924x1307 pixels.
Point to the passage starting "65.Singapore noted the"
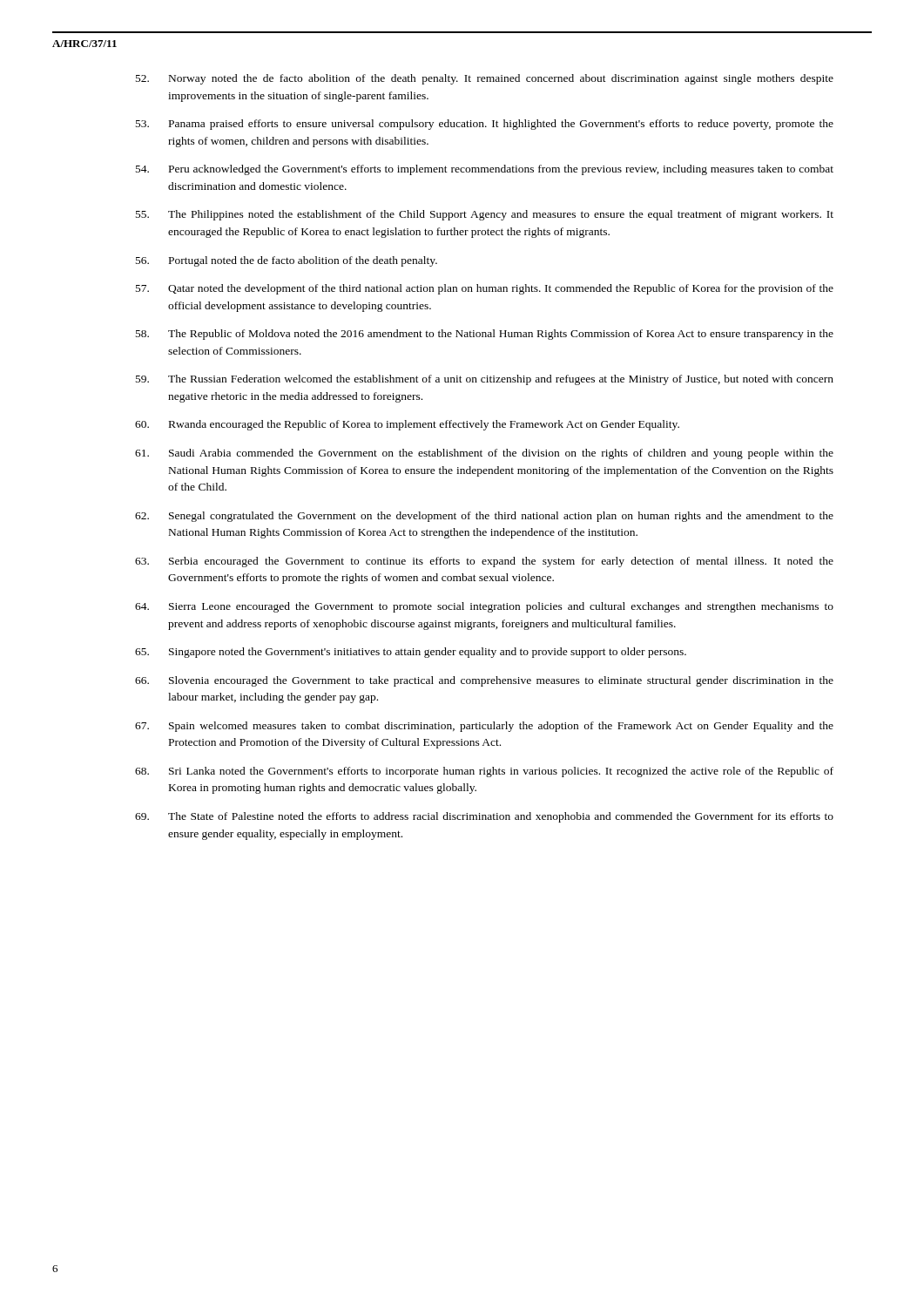tap(484, 652)
